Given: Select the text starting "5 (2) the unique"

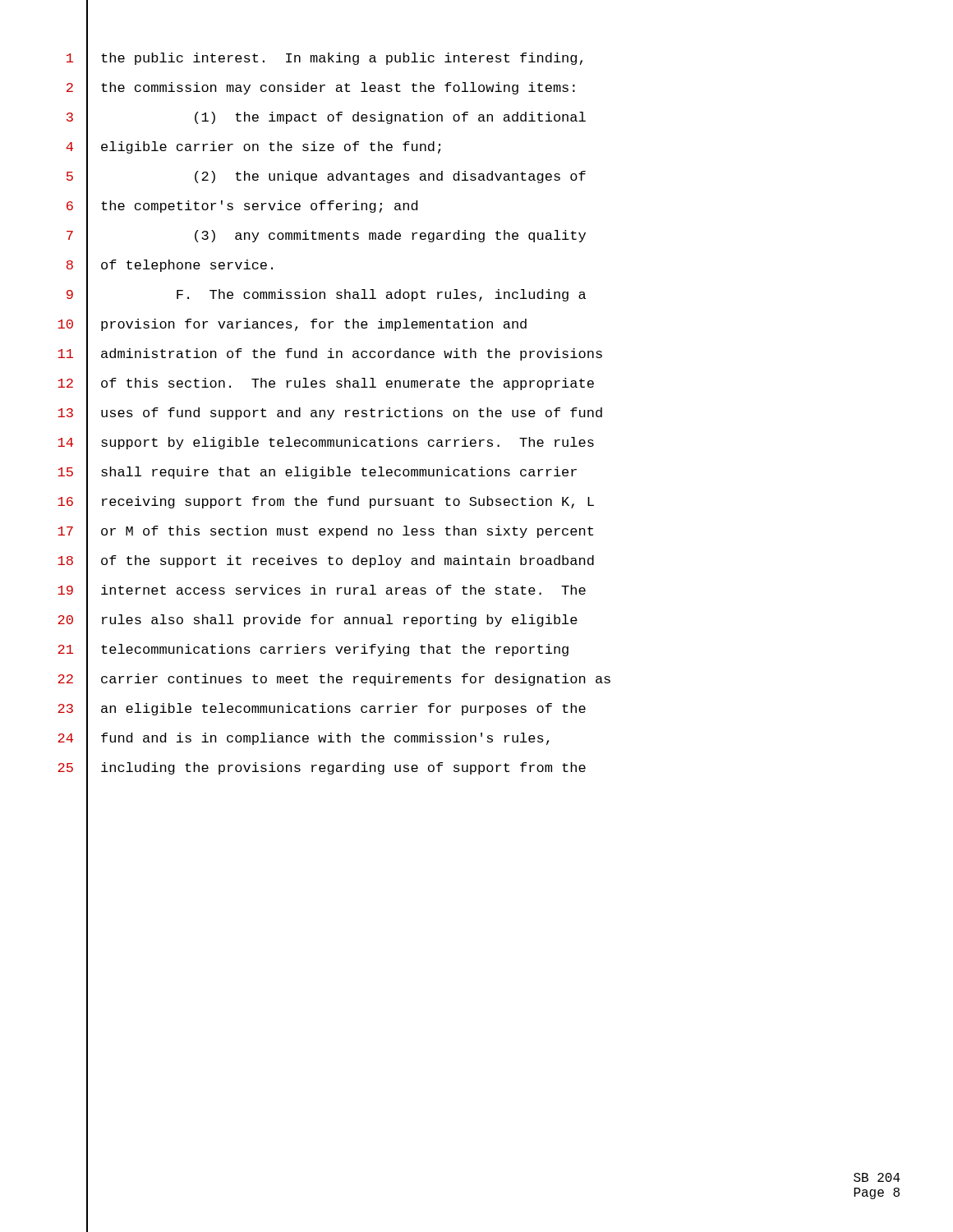Looking at the screenshot, I should point(452,178).
